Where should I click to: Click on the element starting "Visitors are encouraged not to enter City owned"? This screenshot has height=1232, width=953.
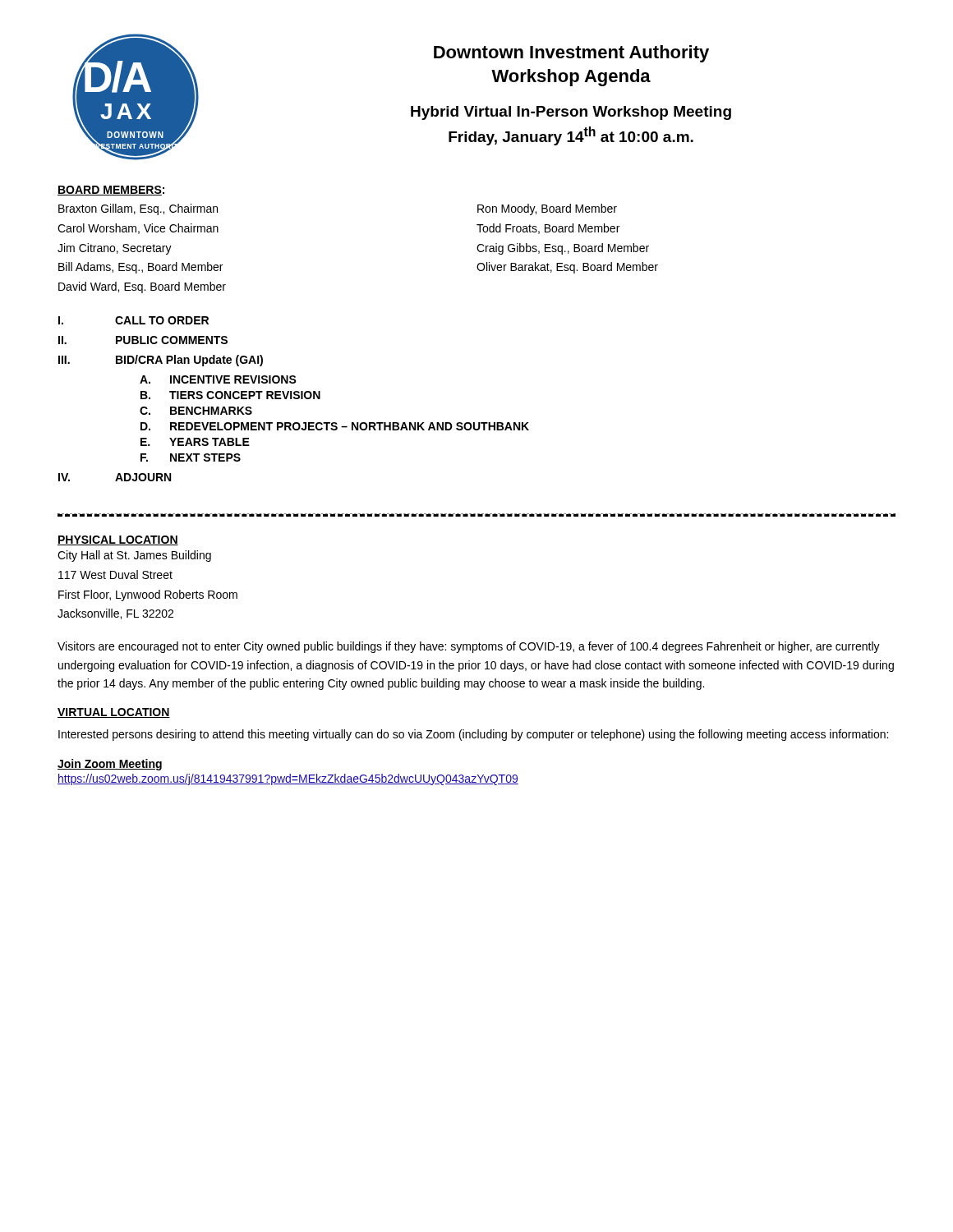click(x=476, y=665)
